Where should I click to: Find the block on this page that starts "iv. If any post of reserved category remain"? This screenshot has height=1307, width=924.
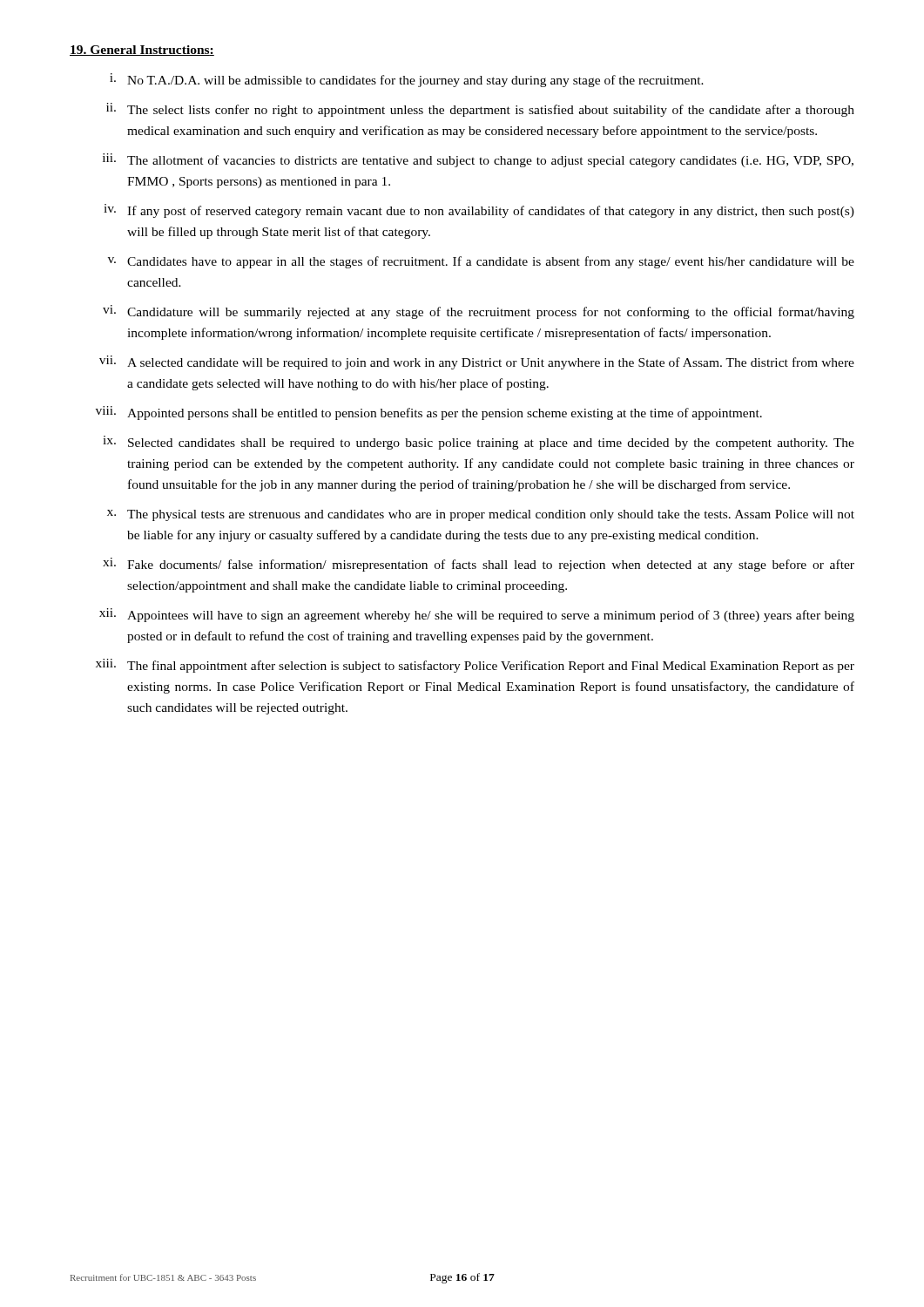tap(462, 221)
